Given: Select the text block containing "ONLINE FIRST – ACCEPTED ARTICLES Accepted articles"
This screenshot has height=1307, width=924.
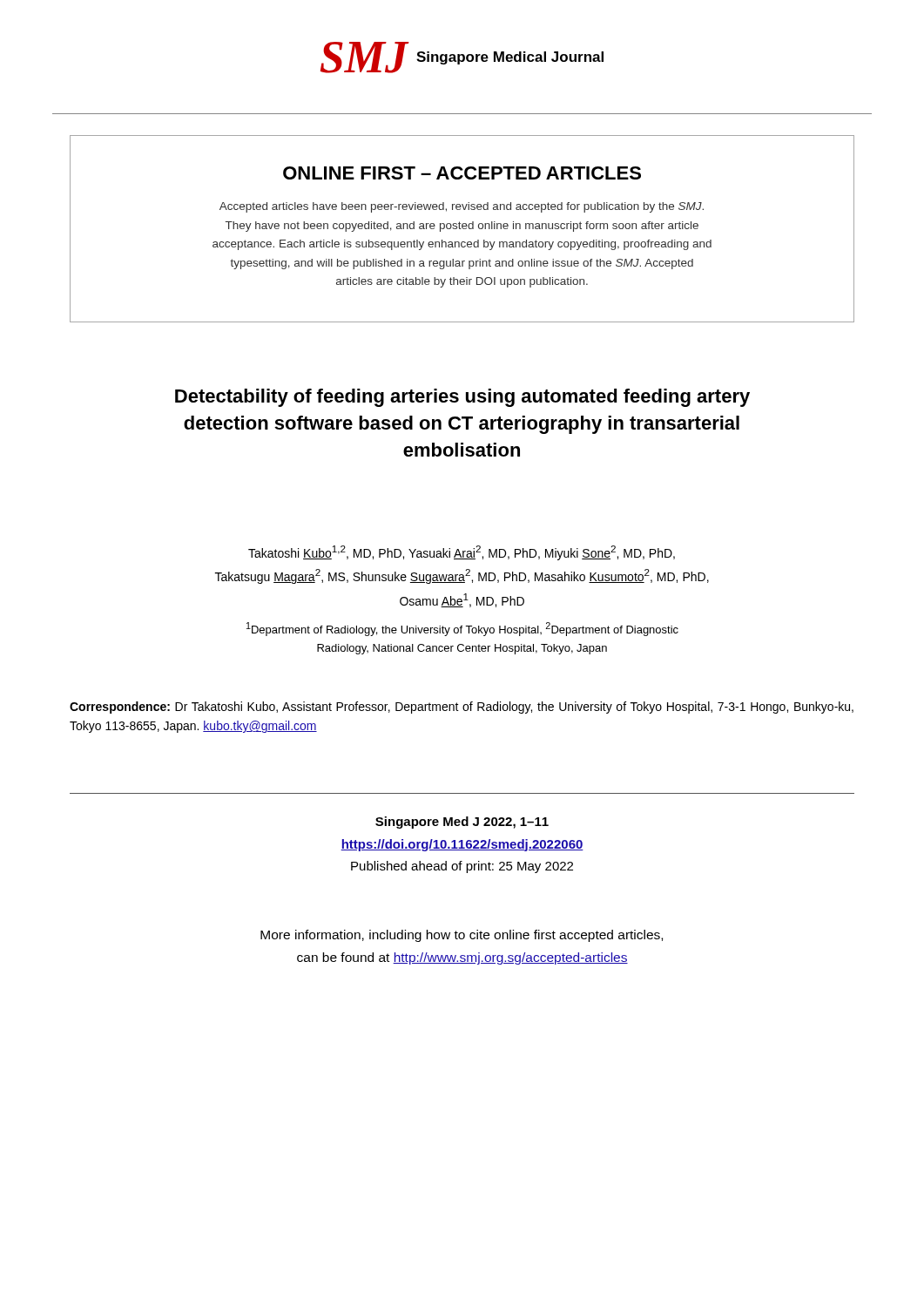Looking at the screenshot, I should (x=462, y=227).
